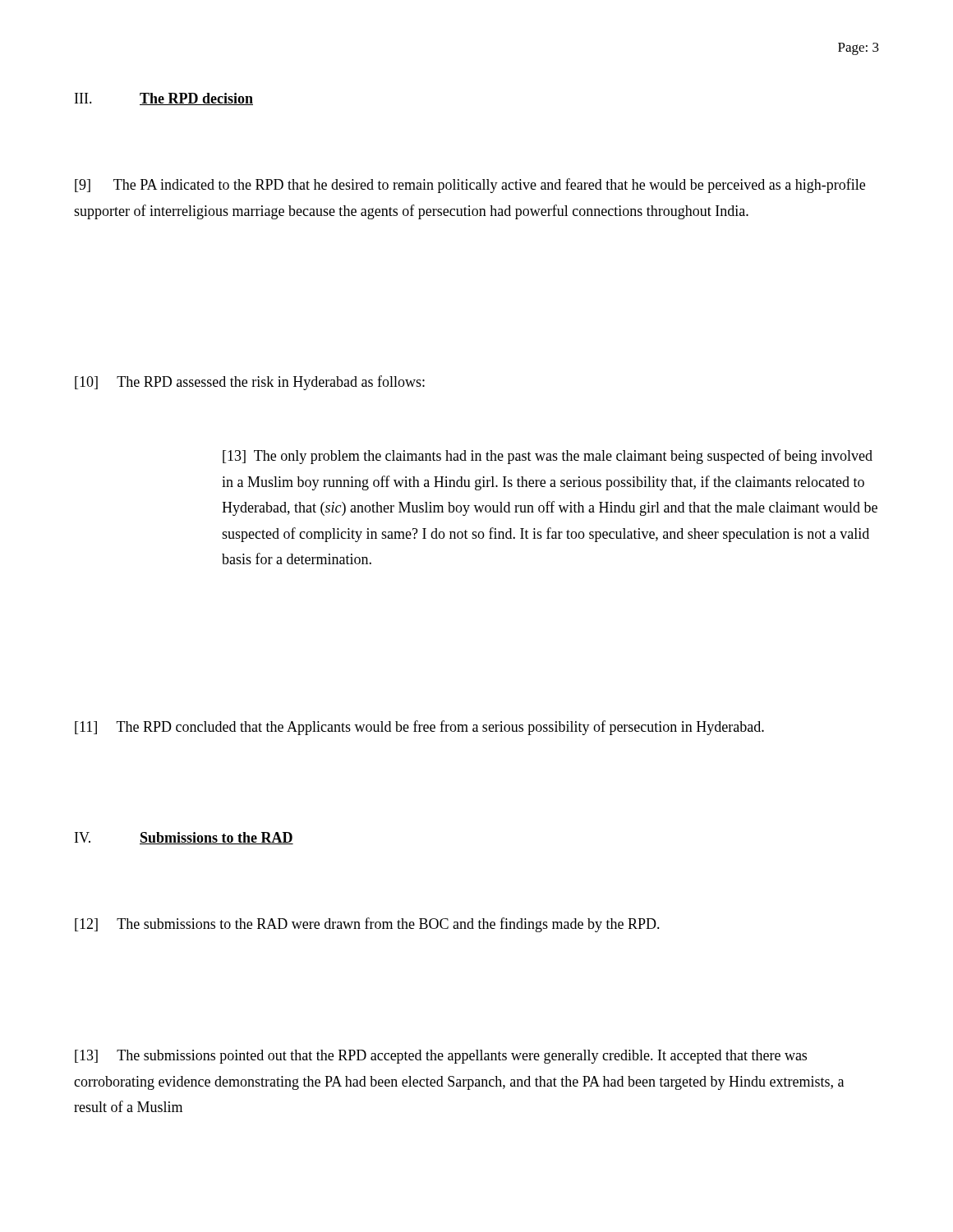The width and height of the screenshot is (953, 1232).
Task: Where is the passage that starts "[10] The RPD assessed the risk in"?
Action: (250, 382)
